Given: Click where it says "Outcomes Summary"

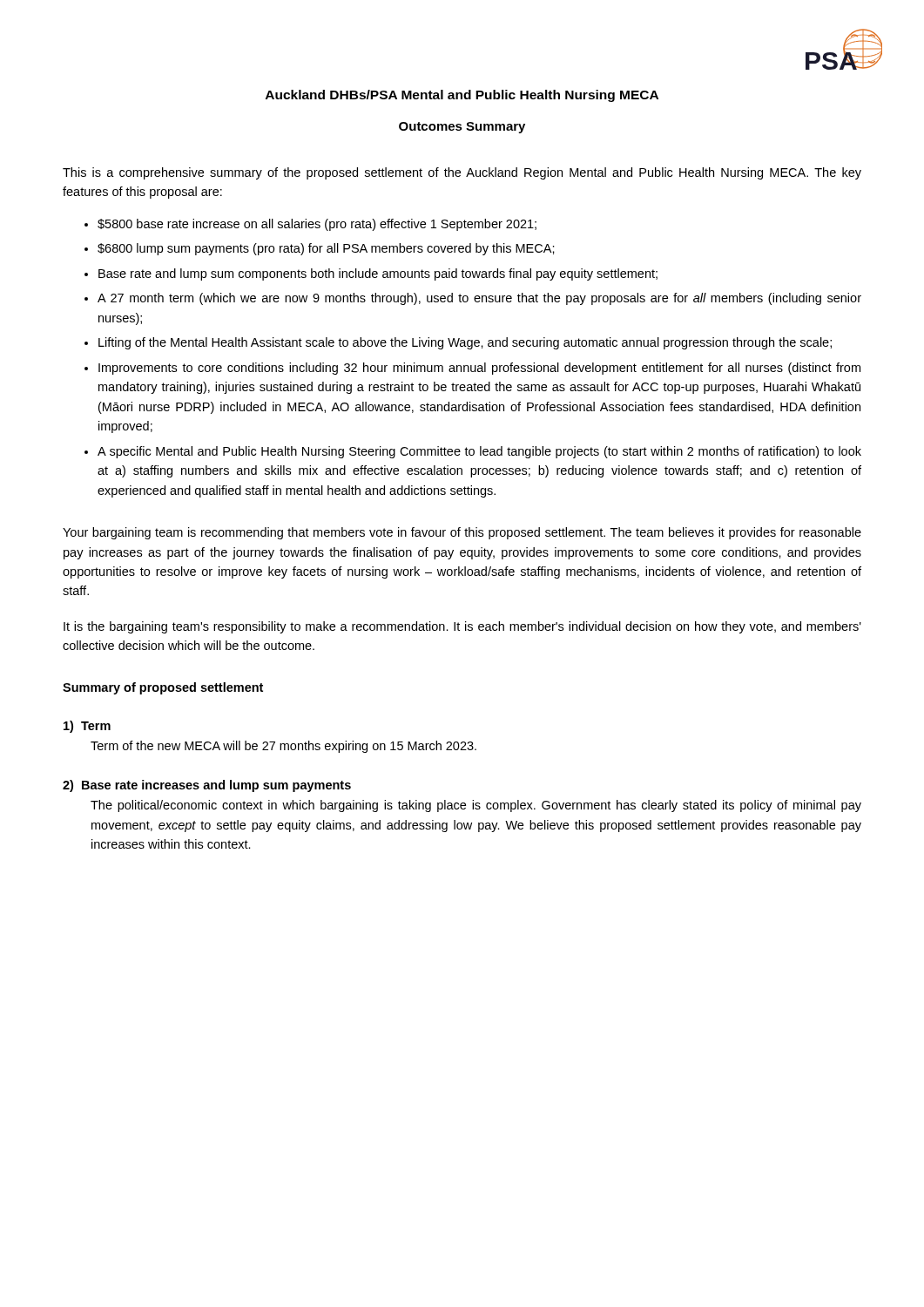Looking at the screenshot, I should coord(462,126).
